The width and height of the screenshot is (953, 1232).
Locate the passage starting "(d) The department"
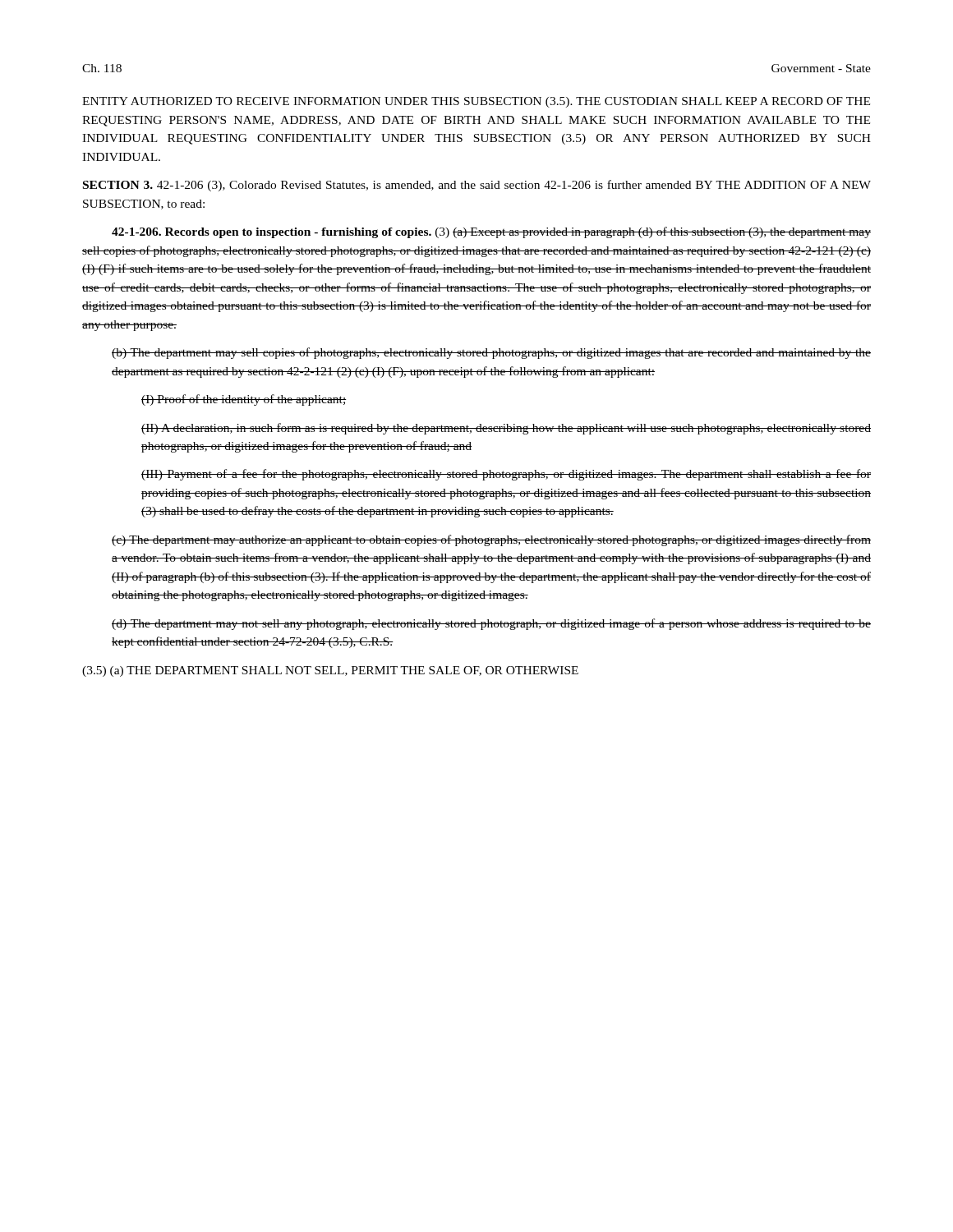click(491, 633)
